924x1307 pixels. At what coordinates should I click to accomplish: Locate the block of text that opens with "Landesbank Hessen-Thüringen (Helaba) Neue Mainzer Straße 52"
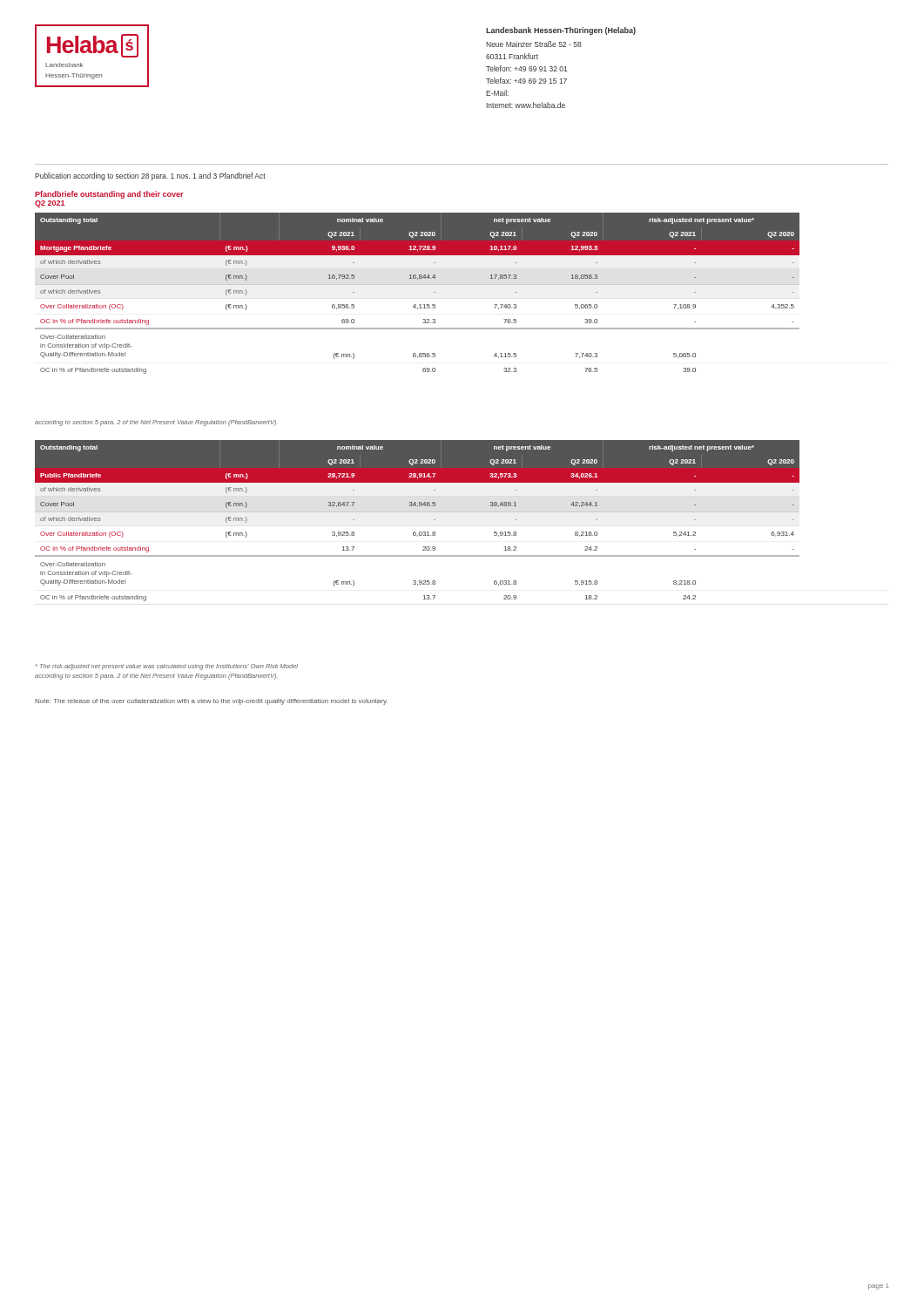[561, 67]
